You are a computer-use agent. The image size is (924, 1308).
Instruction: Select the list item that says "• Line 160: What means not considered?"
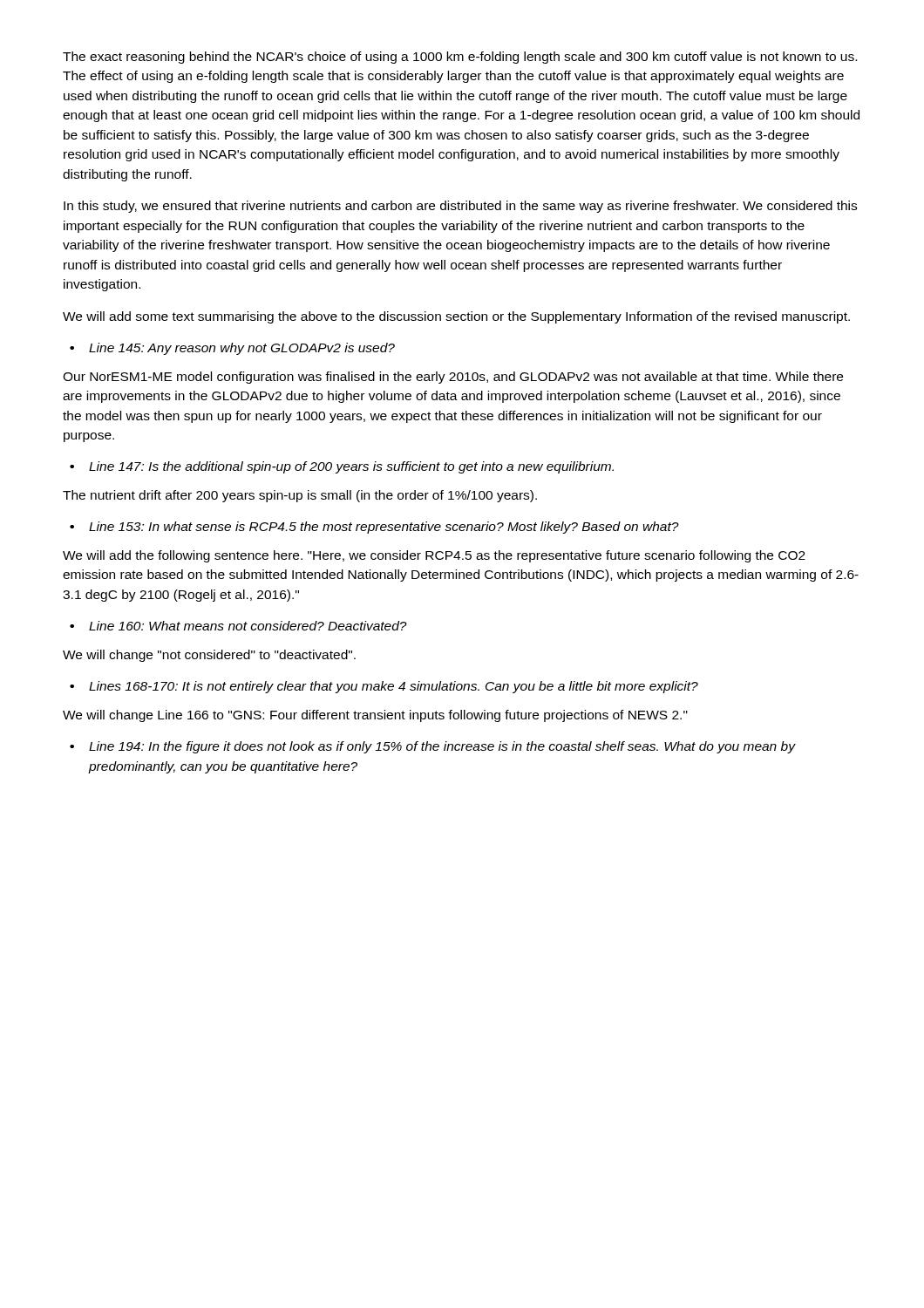[x=238, y=627]
